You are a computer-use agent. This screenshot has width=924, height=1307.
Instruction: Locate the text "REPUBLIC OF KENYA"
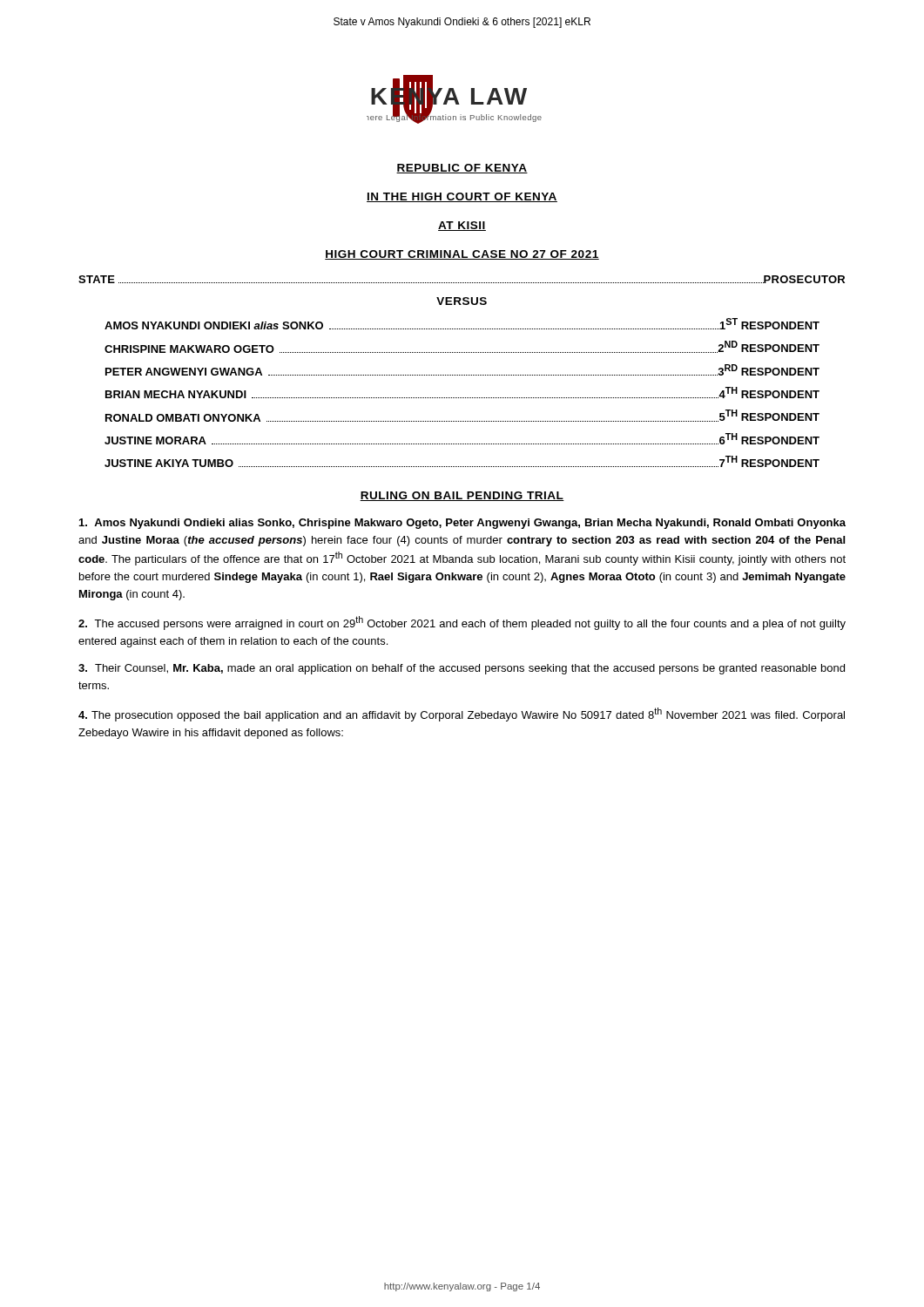coord(462,168)
